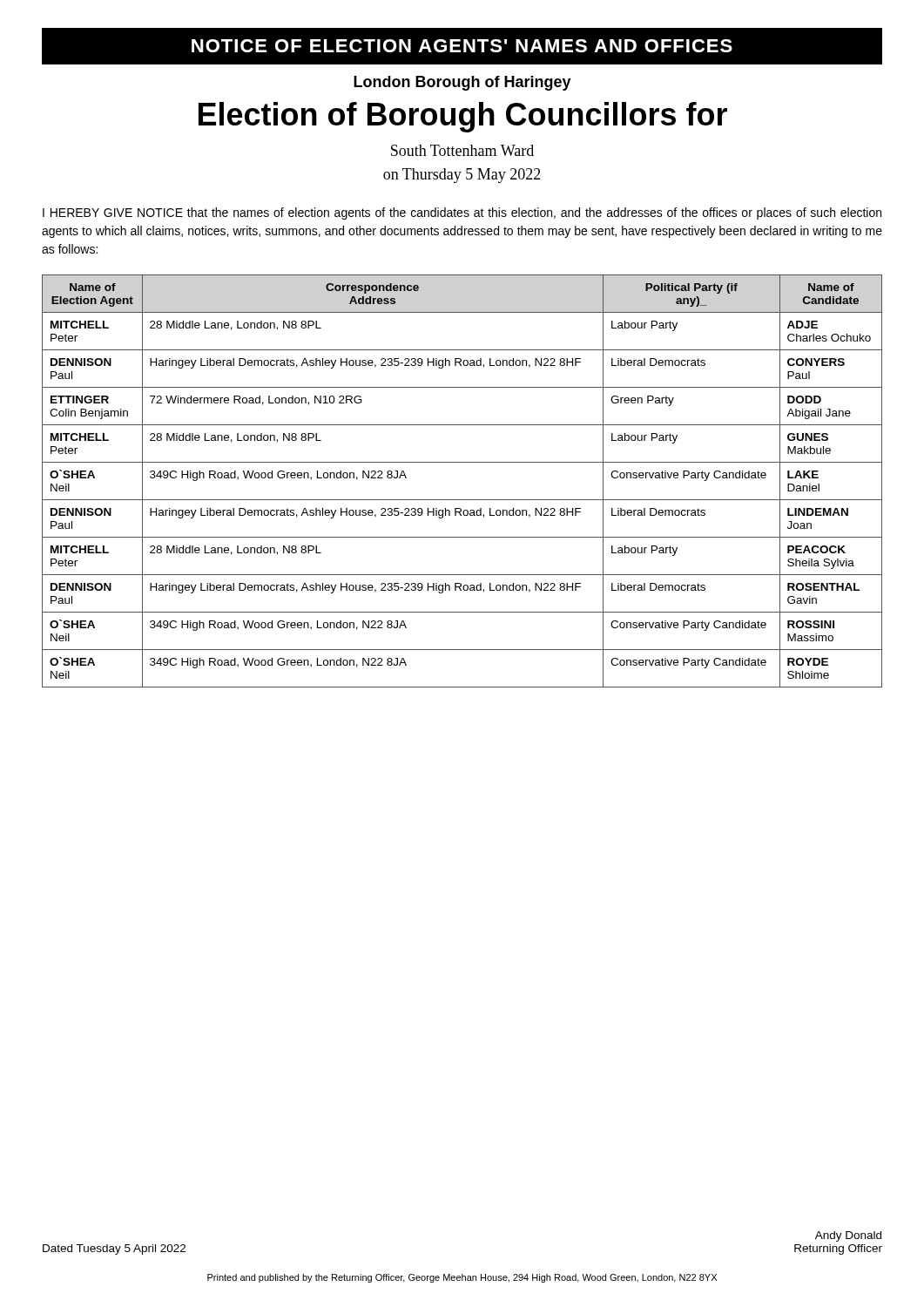Image resolution: width=924 pixels, height=1307 pixels.
Task: Point to the block beginning "South Tottenham Ward"
Action: click(462, 163)
